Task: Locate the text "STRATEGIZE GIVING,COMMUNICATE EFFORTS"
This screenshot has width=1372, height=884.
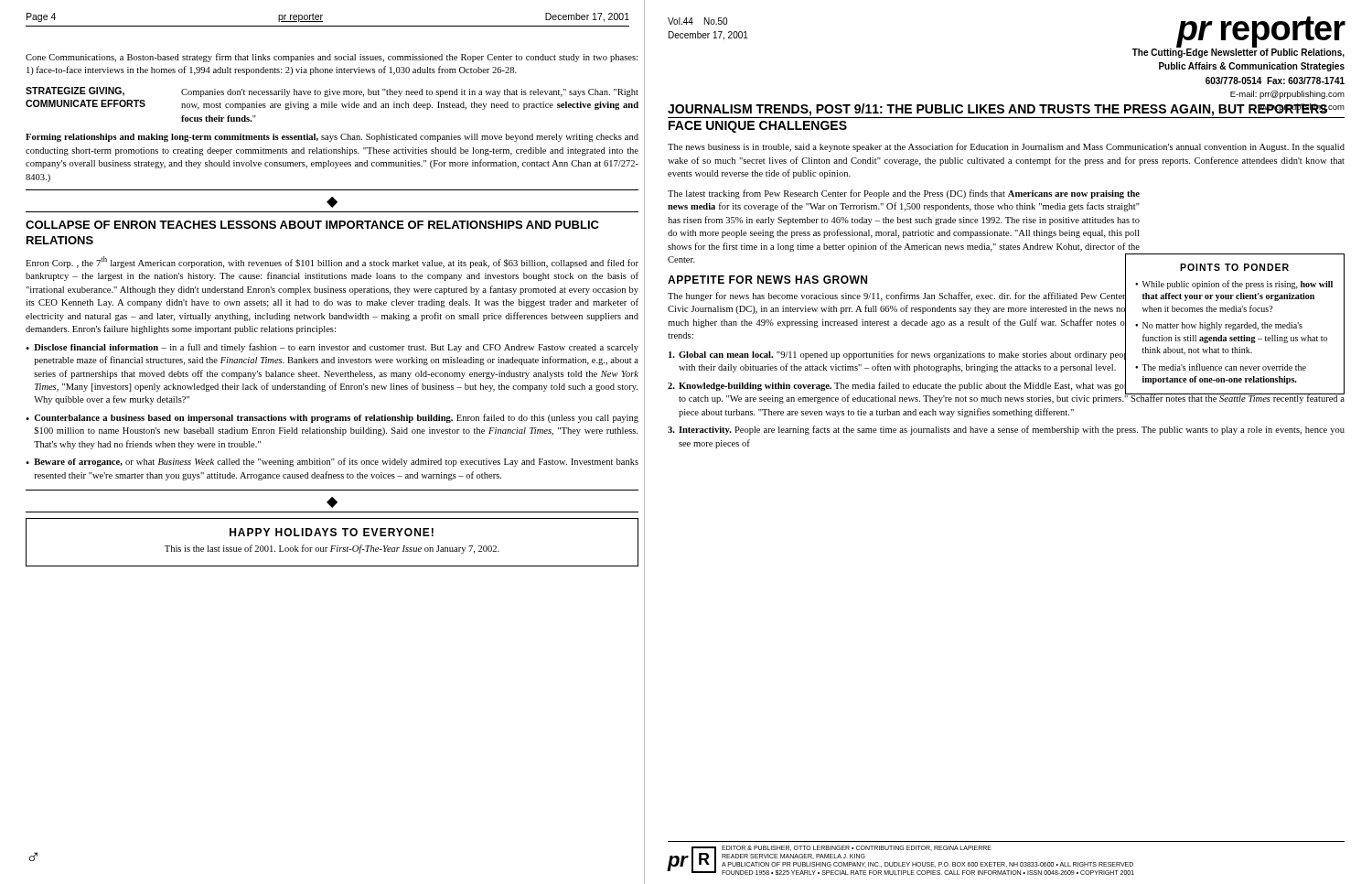Action: [x=86, y=97]
